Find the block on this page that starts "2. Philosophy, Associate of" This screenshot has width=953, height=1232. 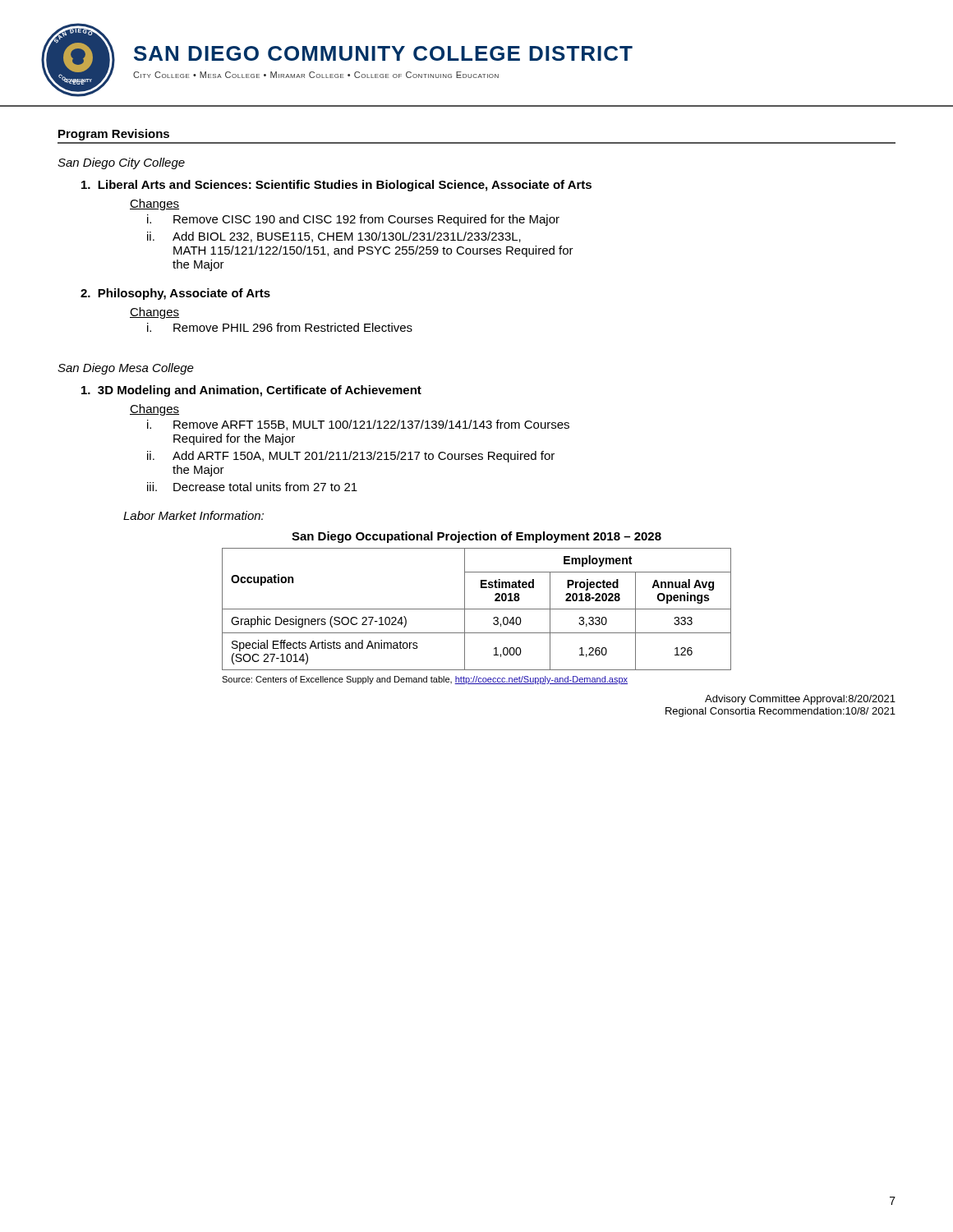[175, 293]
